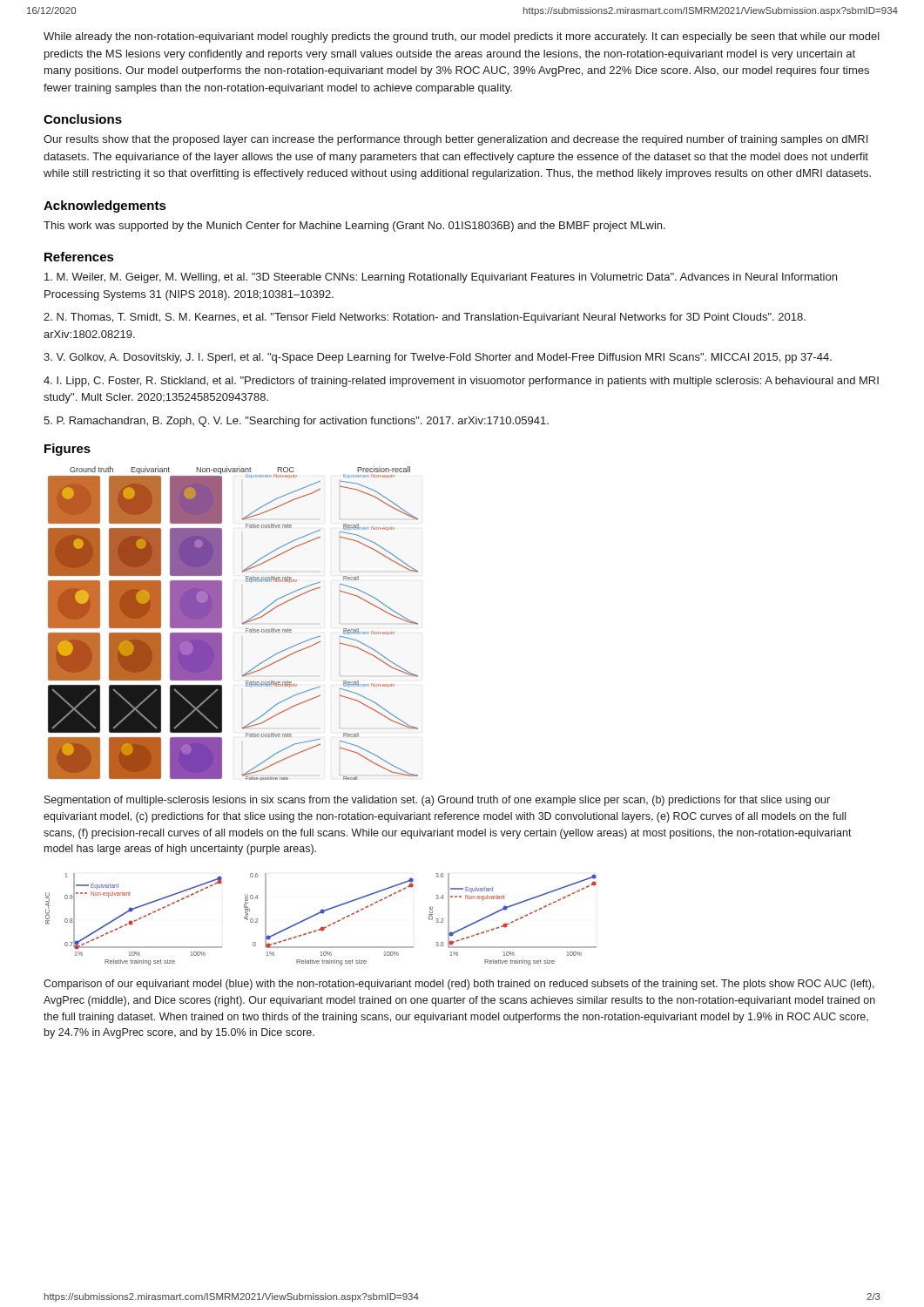Select the text block containing "While already the"

(x=462, y=62)
